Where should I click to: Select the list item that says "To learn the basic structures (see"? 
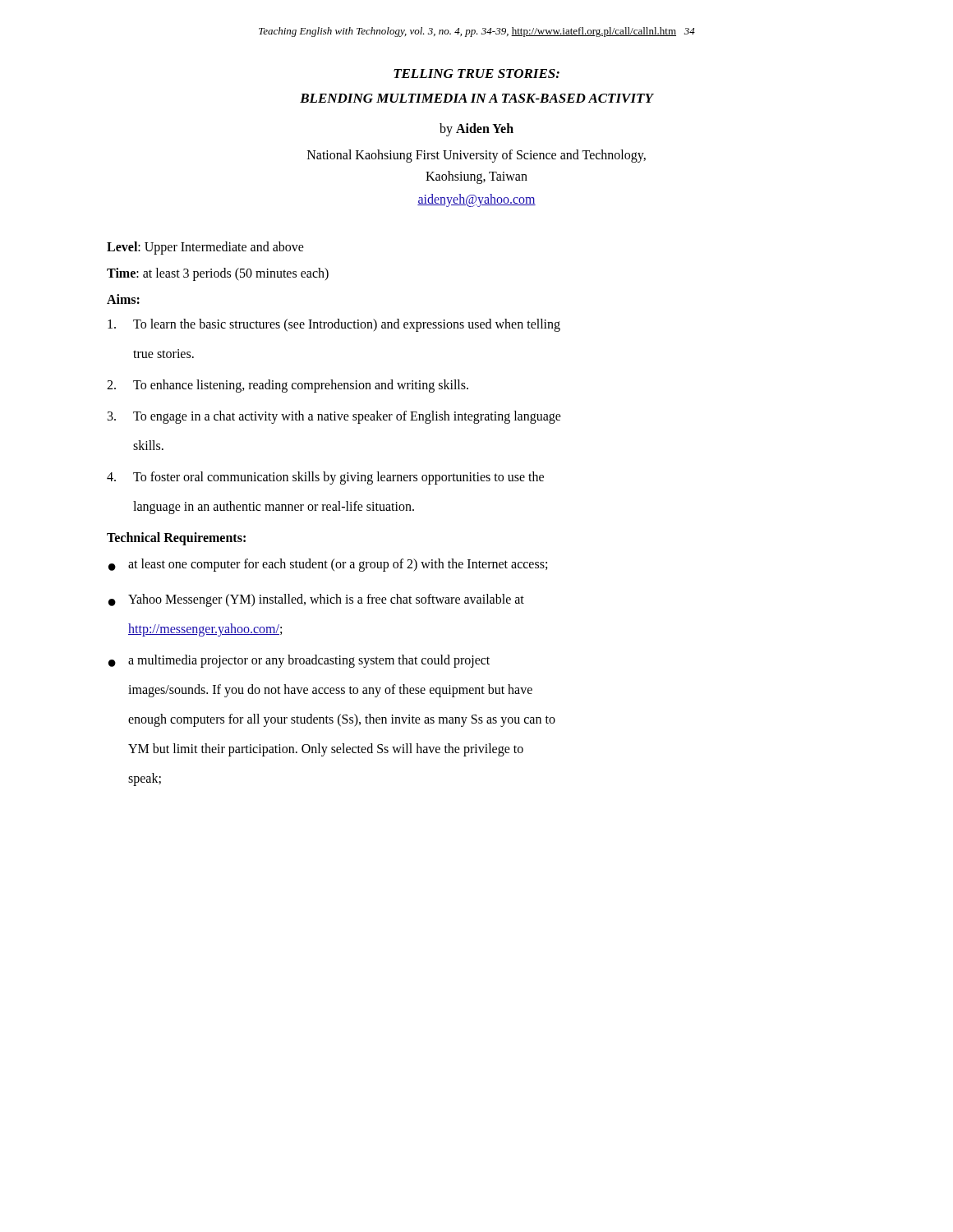coord(476,339)
